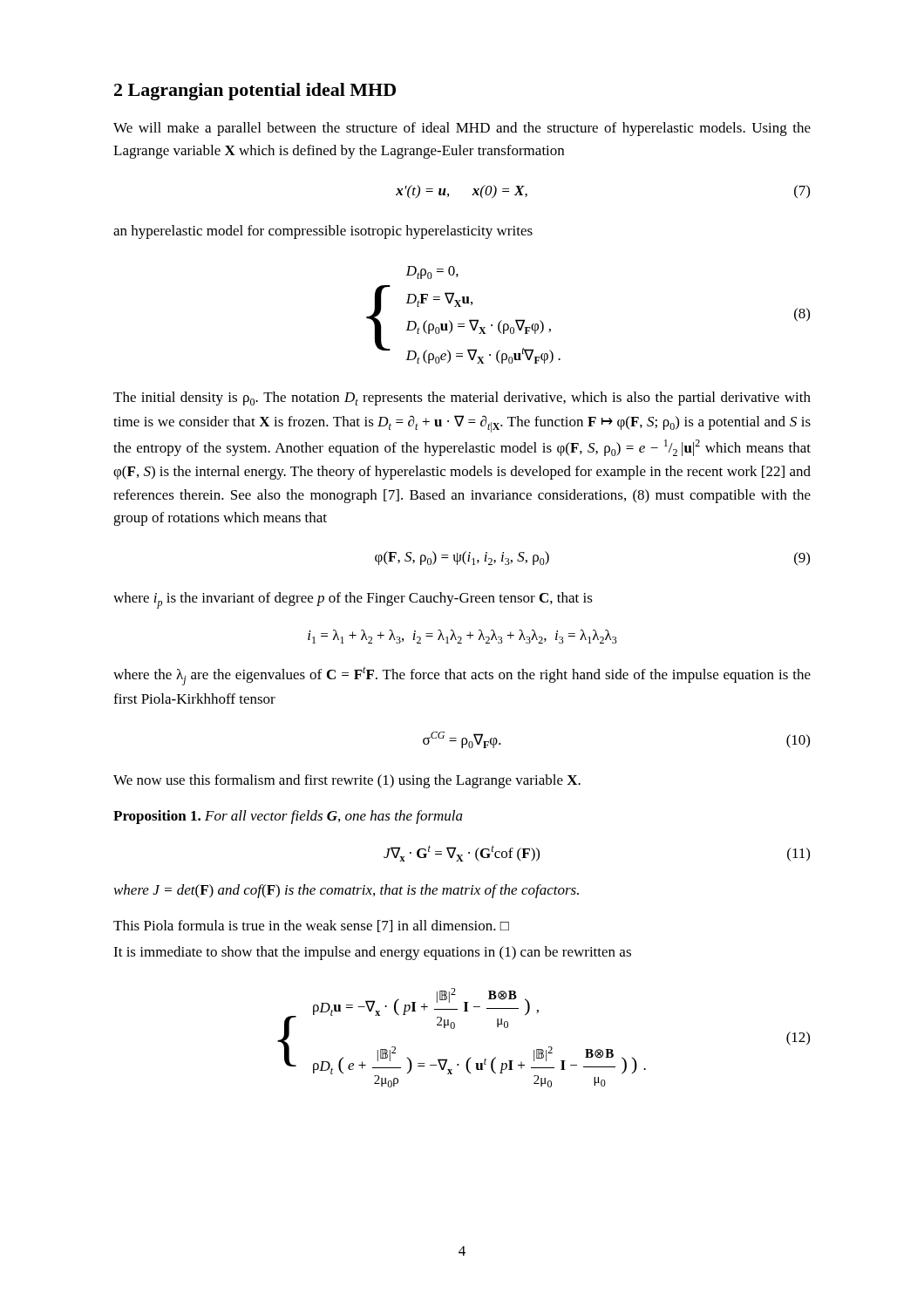Point to the text starting "We will make a parallel between"

point(462,140)
